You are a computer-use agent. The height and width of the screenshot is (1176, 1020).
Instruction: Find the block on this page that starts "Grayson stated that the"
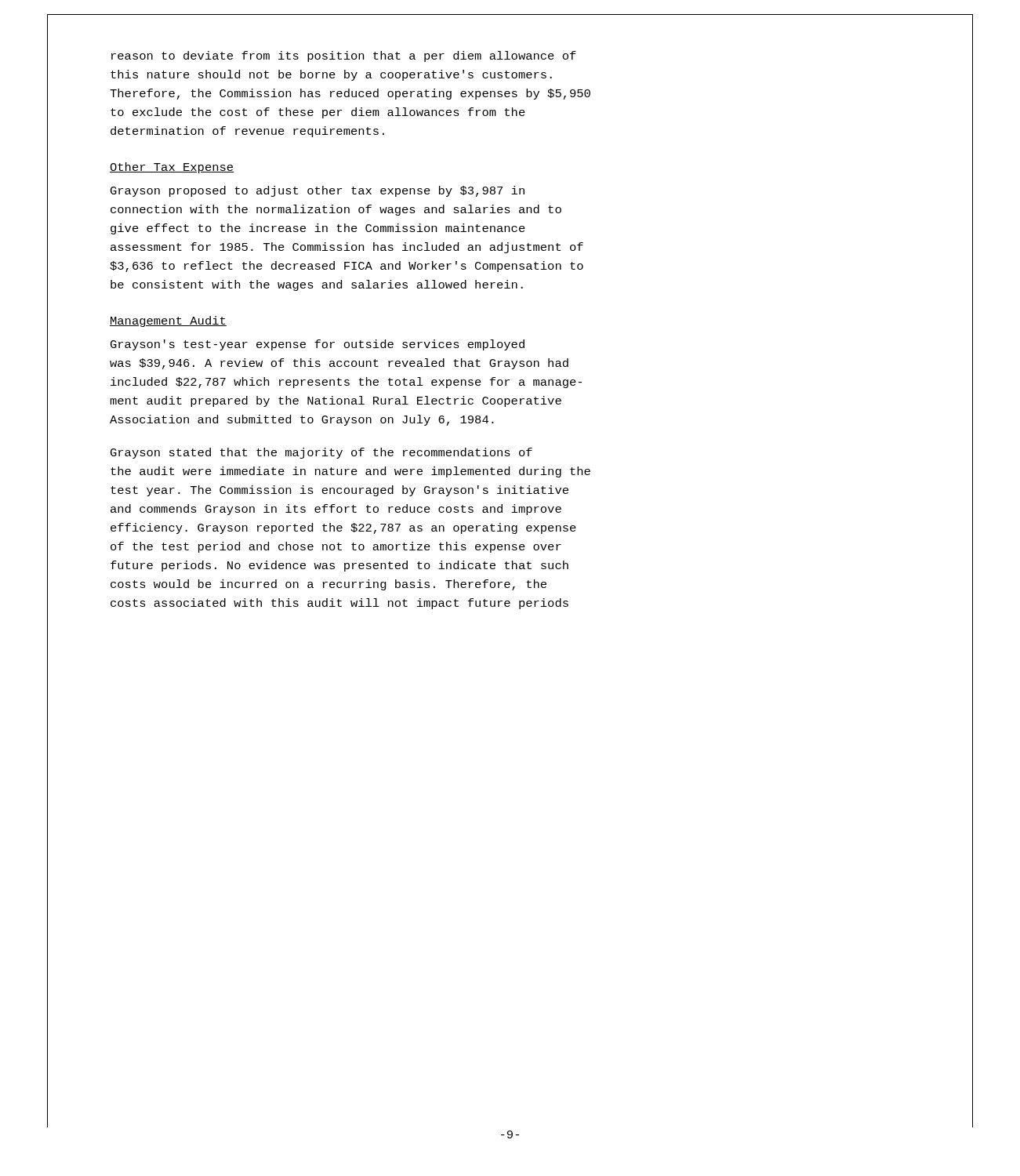510,529
